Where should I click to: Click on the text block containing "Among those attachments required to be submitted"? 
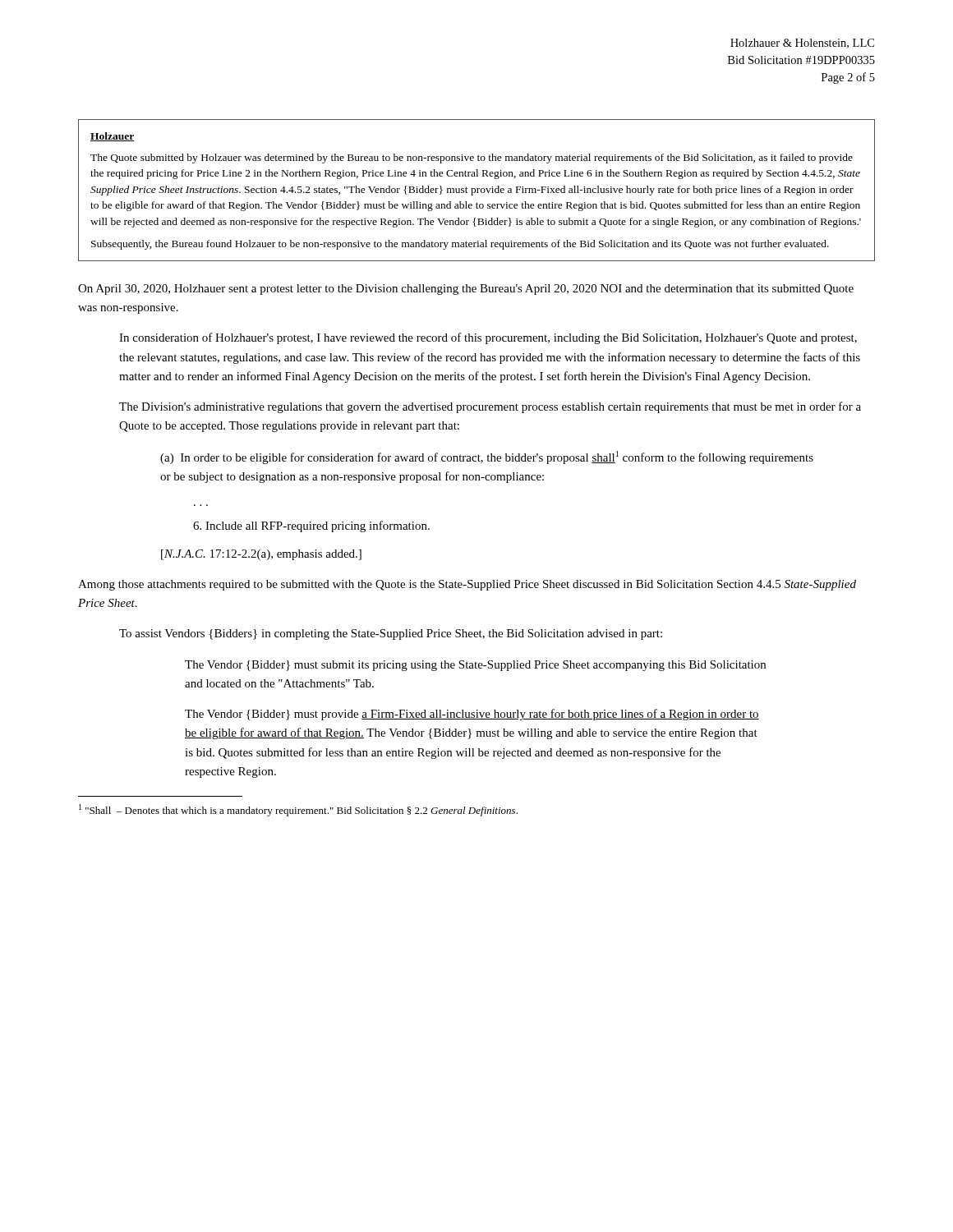[x=476, y=594]
